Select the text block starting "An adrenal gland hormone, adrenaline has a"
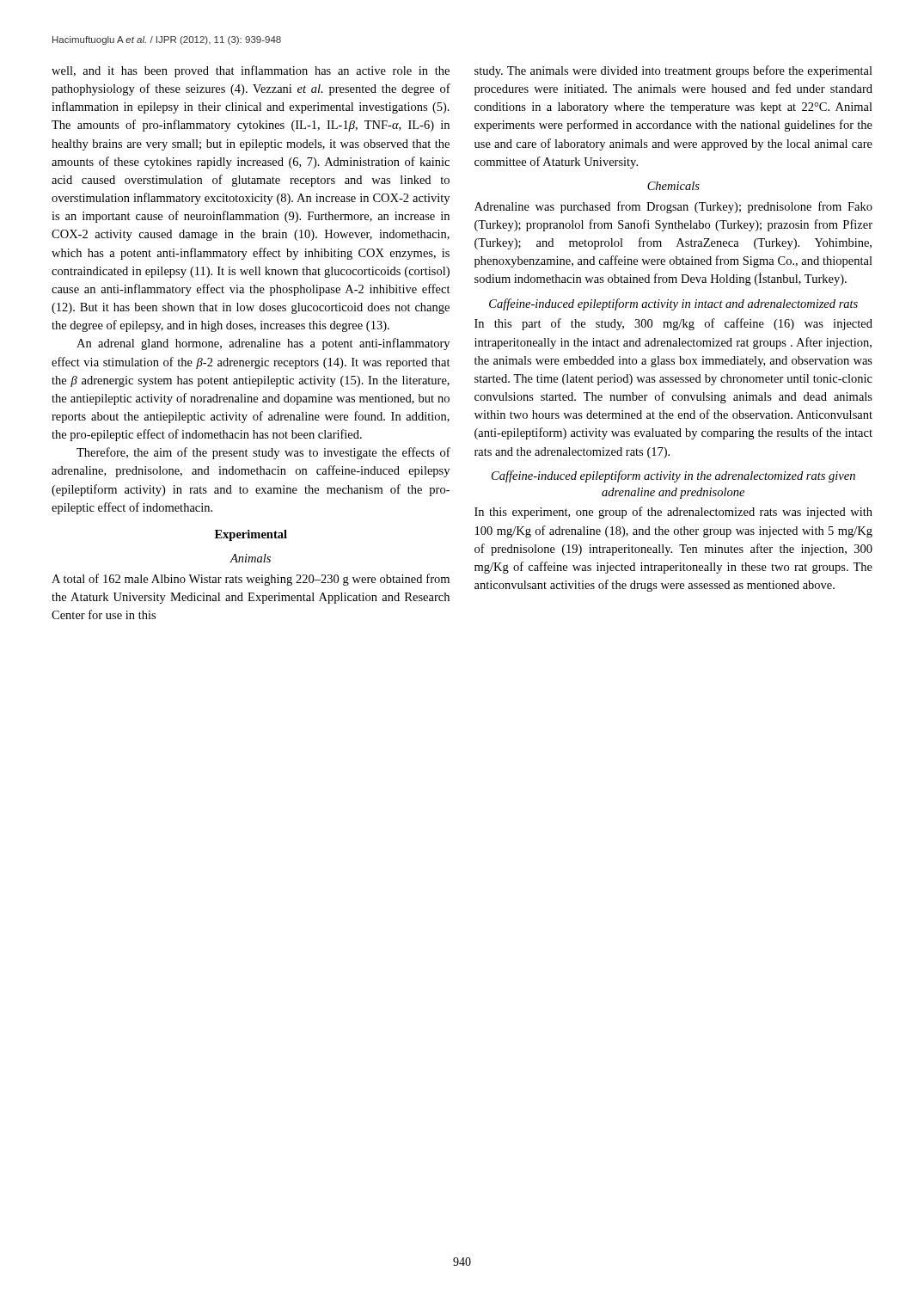This screenshot has width=924, height=1290. click(251, 389)
